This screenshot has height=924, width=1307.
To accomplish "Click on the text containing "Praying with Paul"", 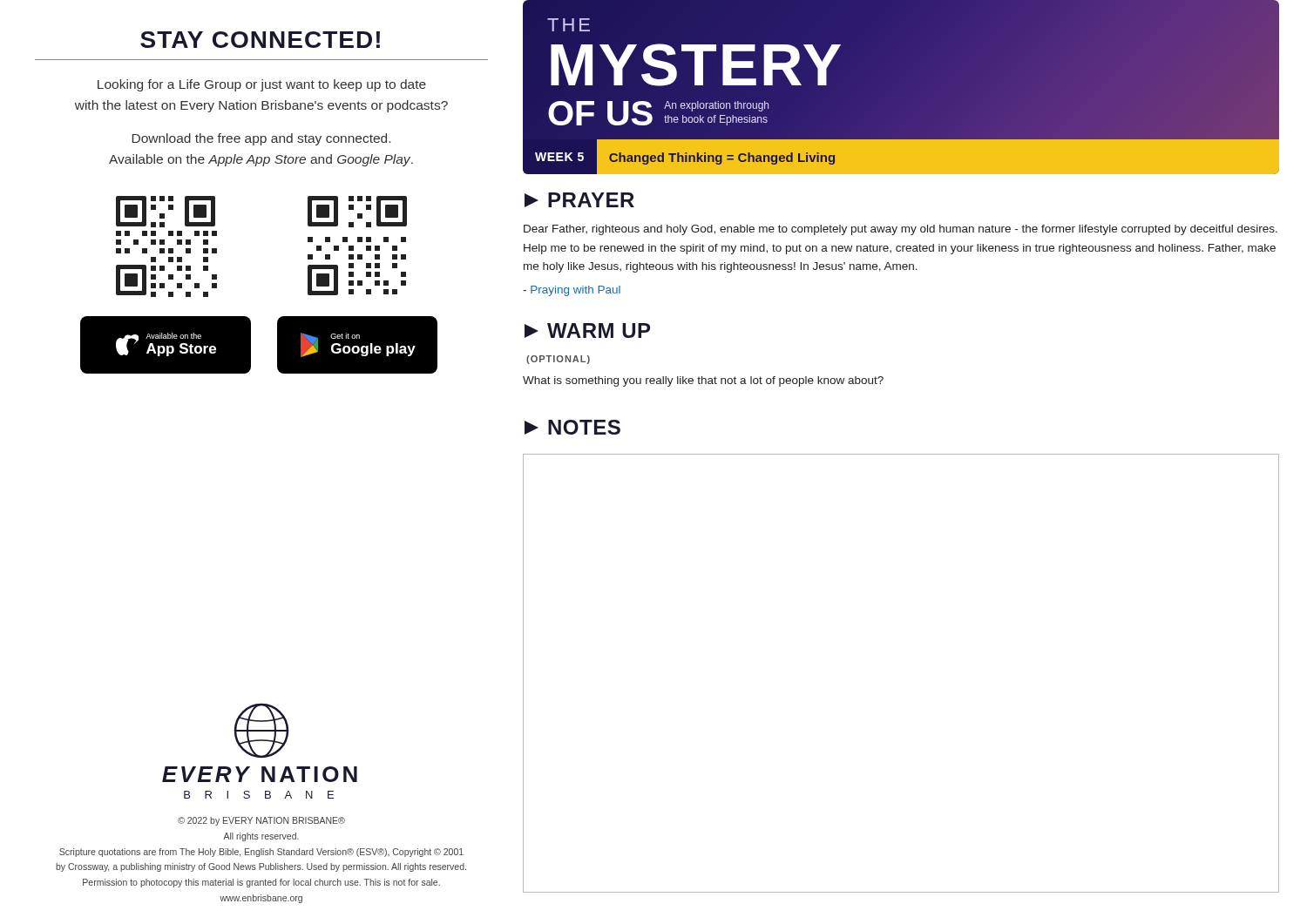I will pos(572,289).
